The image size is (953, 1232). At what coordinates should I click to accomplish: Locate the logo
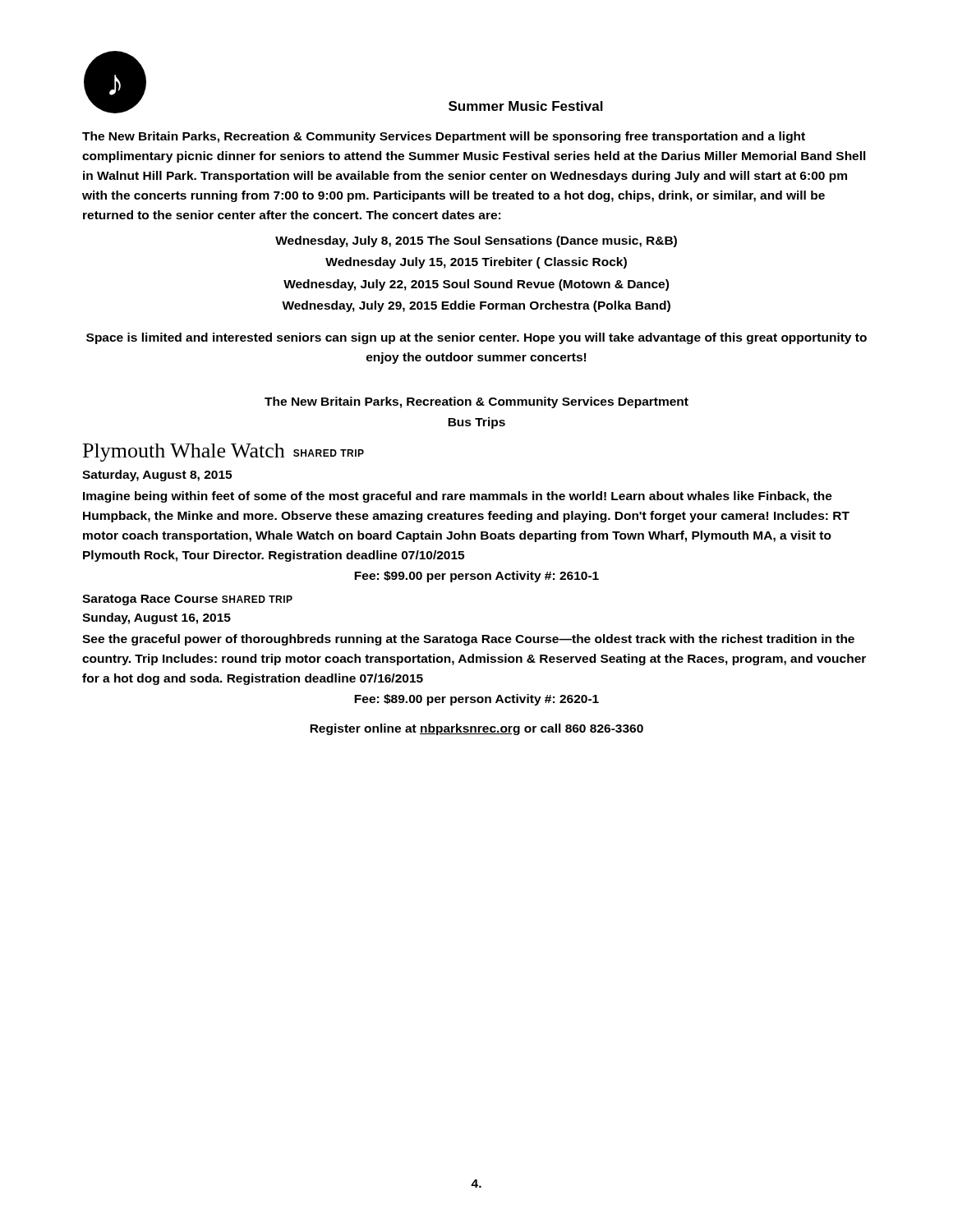click(115, 84)
